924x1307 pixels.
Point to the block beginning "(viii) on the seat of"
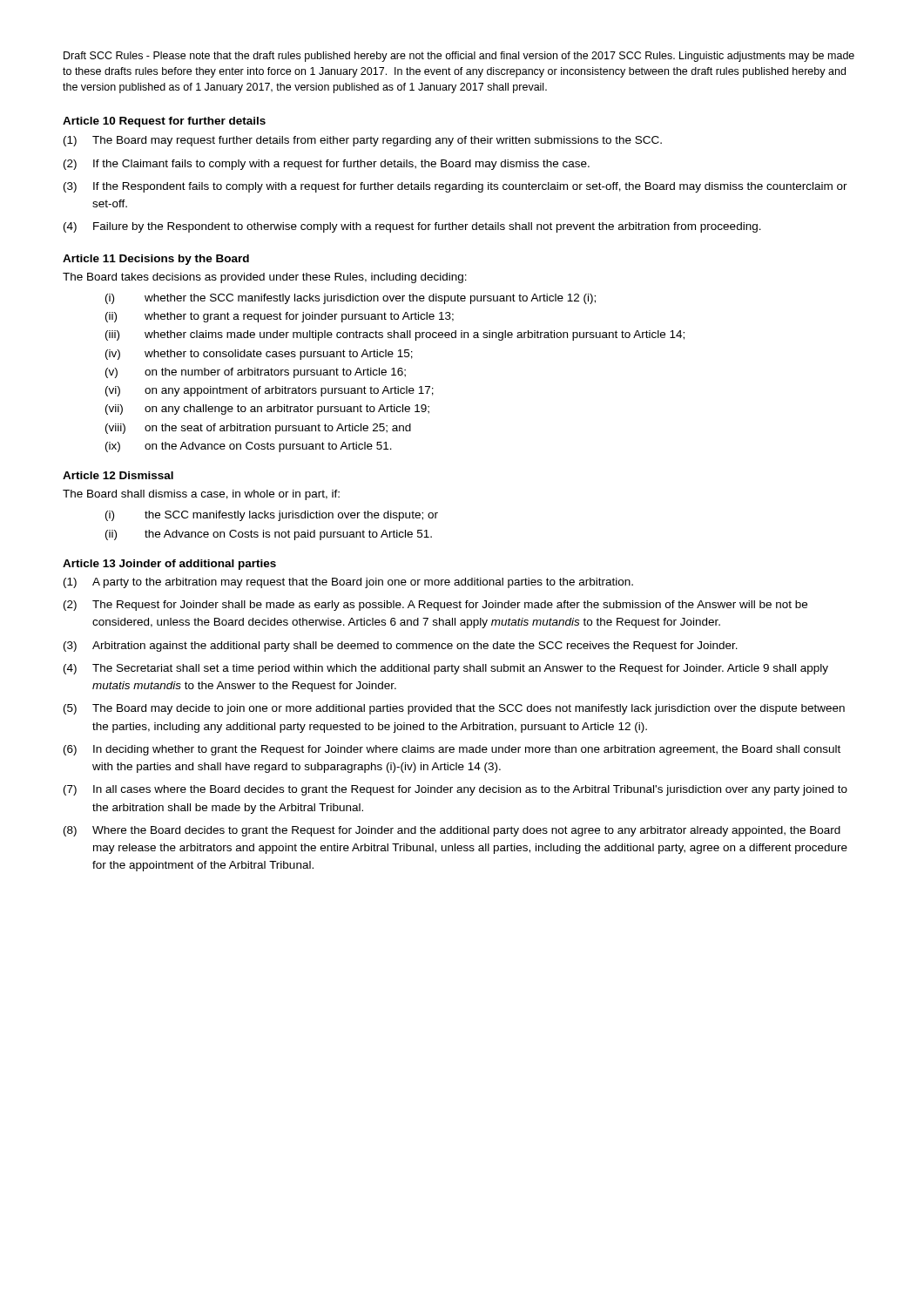(x=258, y=429)
